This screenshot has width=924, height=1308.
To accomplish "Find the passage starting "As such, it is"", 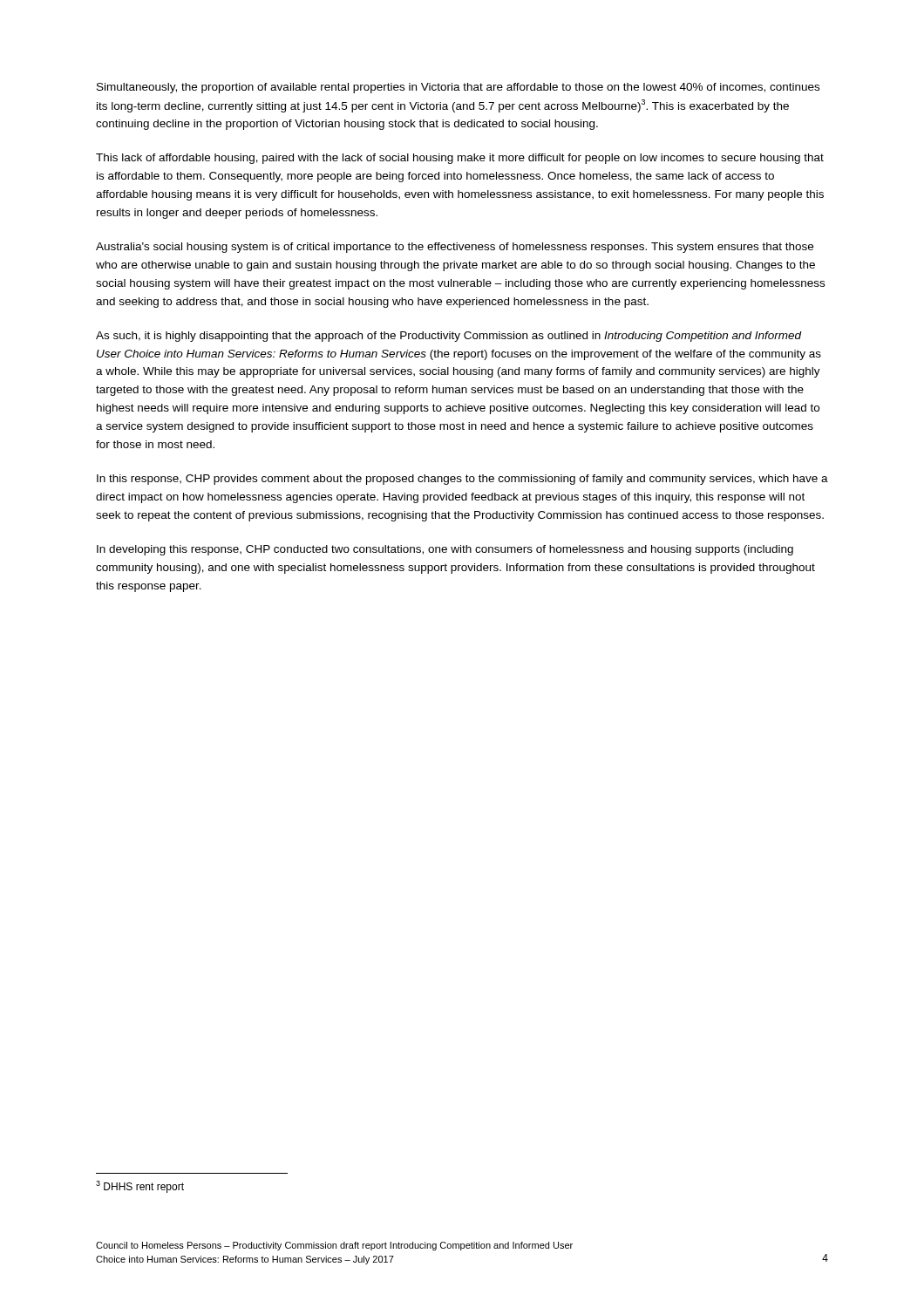I will tap(459, 390).
